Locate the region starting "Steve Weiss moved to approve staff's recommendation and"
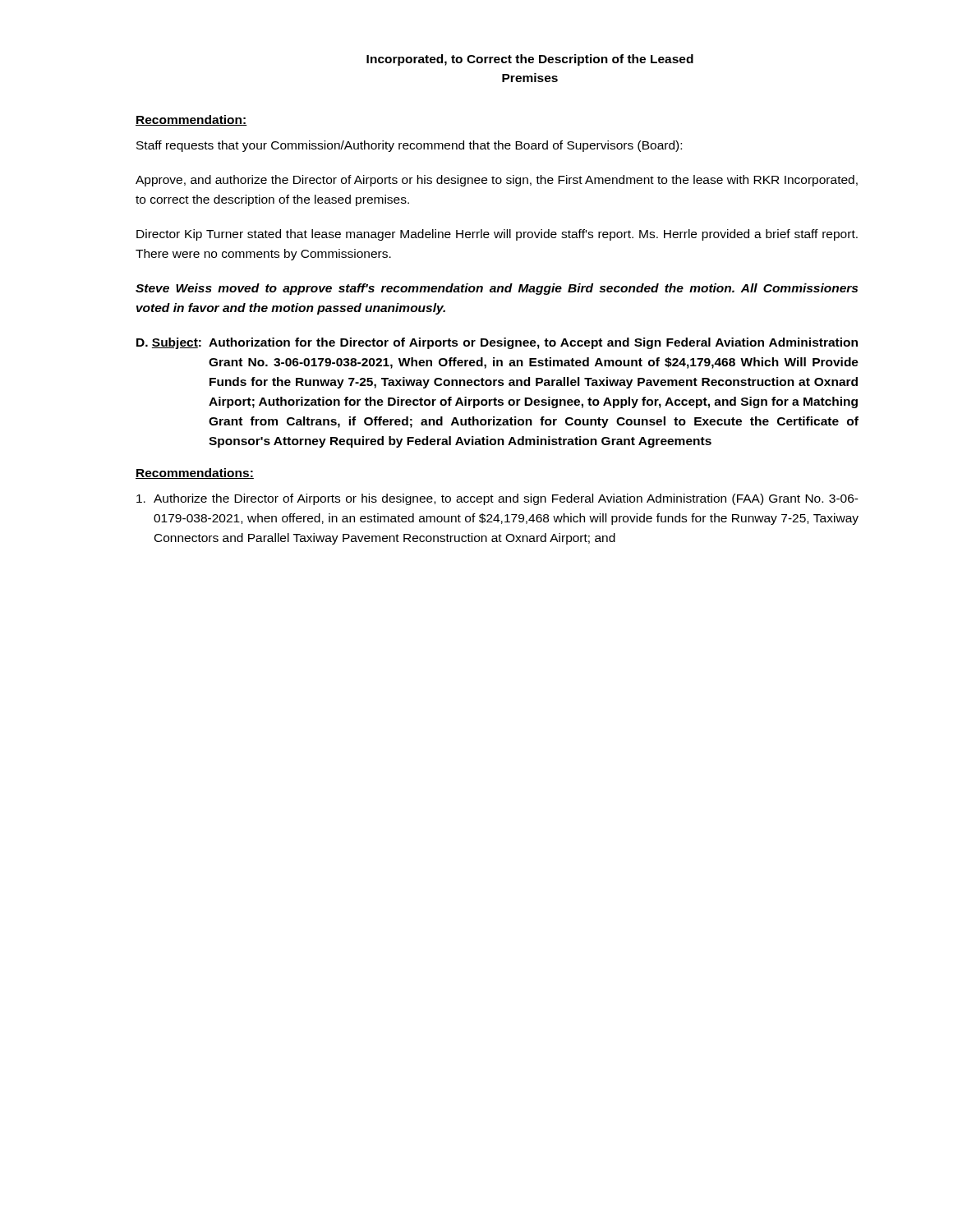 pos(497,298)
